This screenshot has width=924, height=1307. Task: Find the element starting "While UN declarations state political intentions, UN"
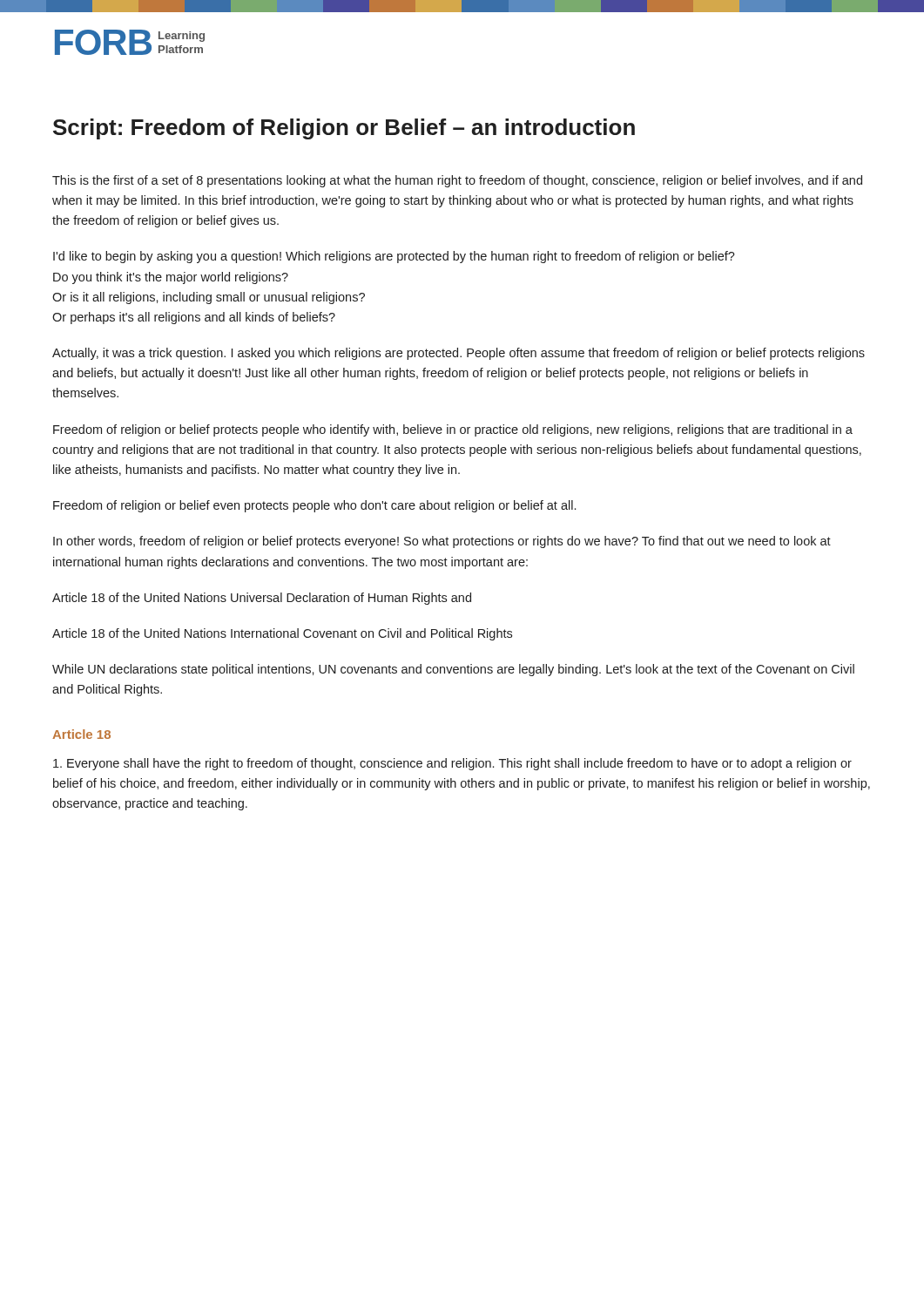coord(454,679)
